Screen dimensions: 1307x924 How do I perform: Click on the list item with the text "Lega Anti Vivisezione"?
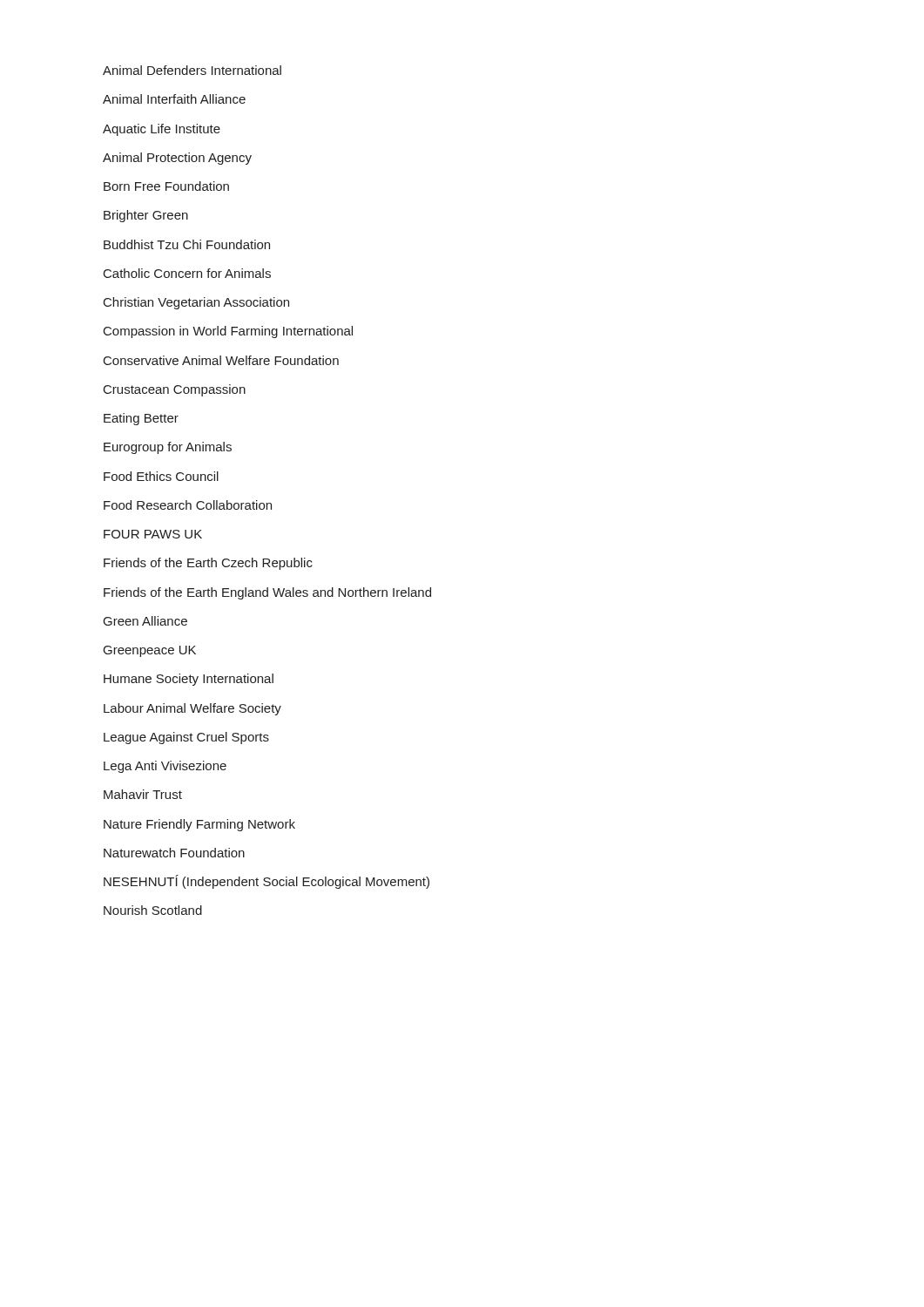[165, 765]
